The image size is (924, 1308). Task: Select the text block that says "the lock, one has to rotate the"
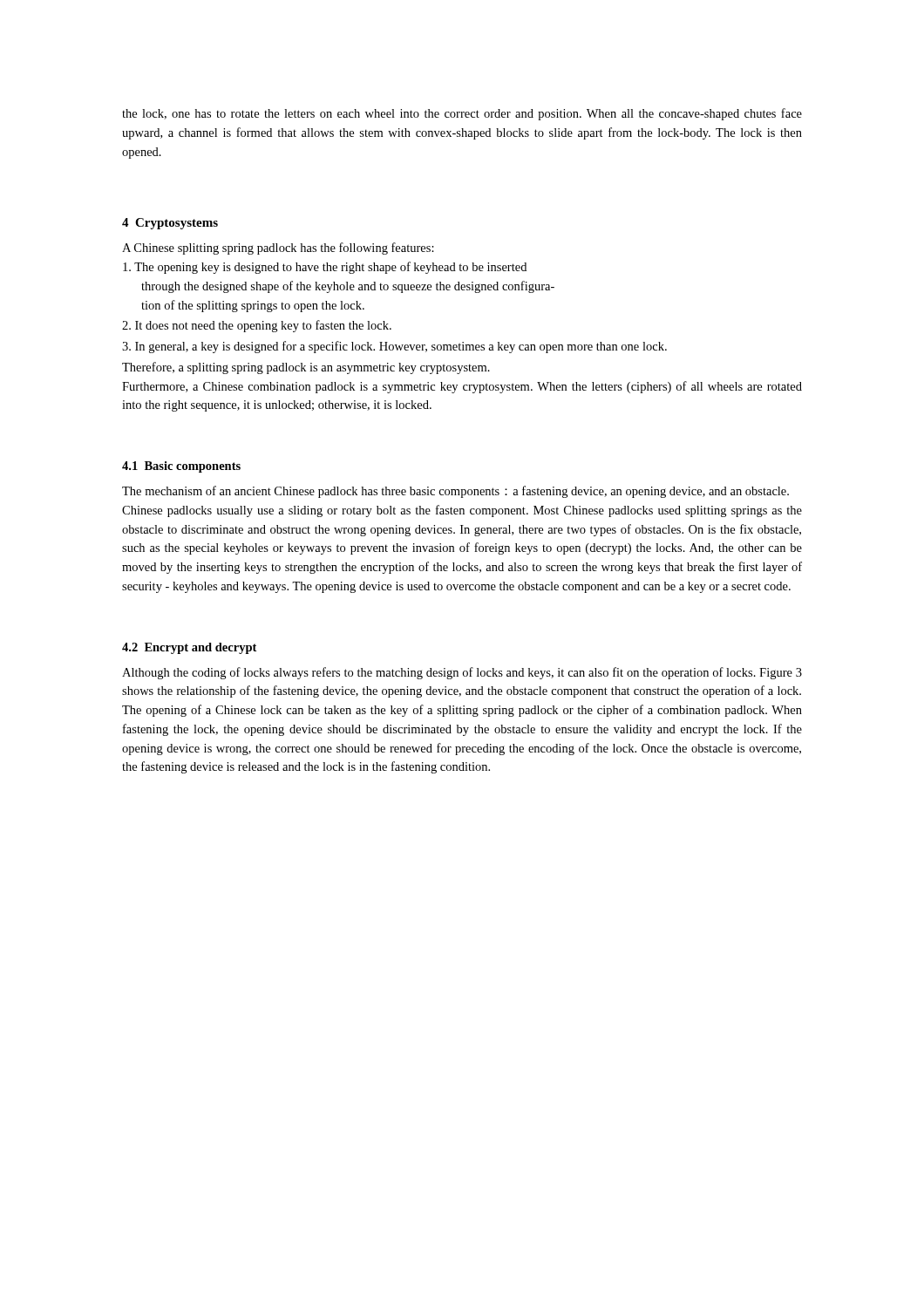[x=462, y=133]
